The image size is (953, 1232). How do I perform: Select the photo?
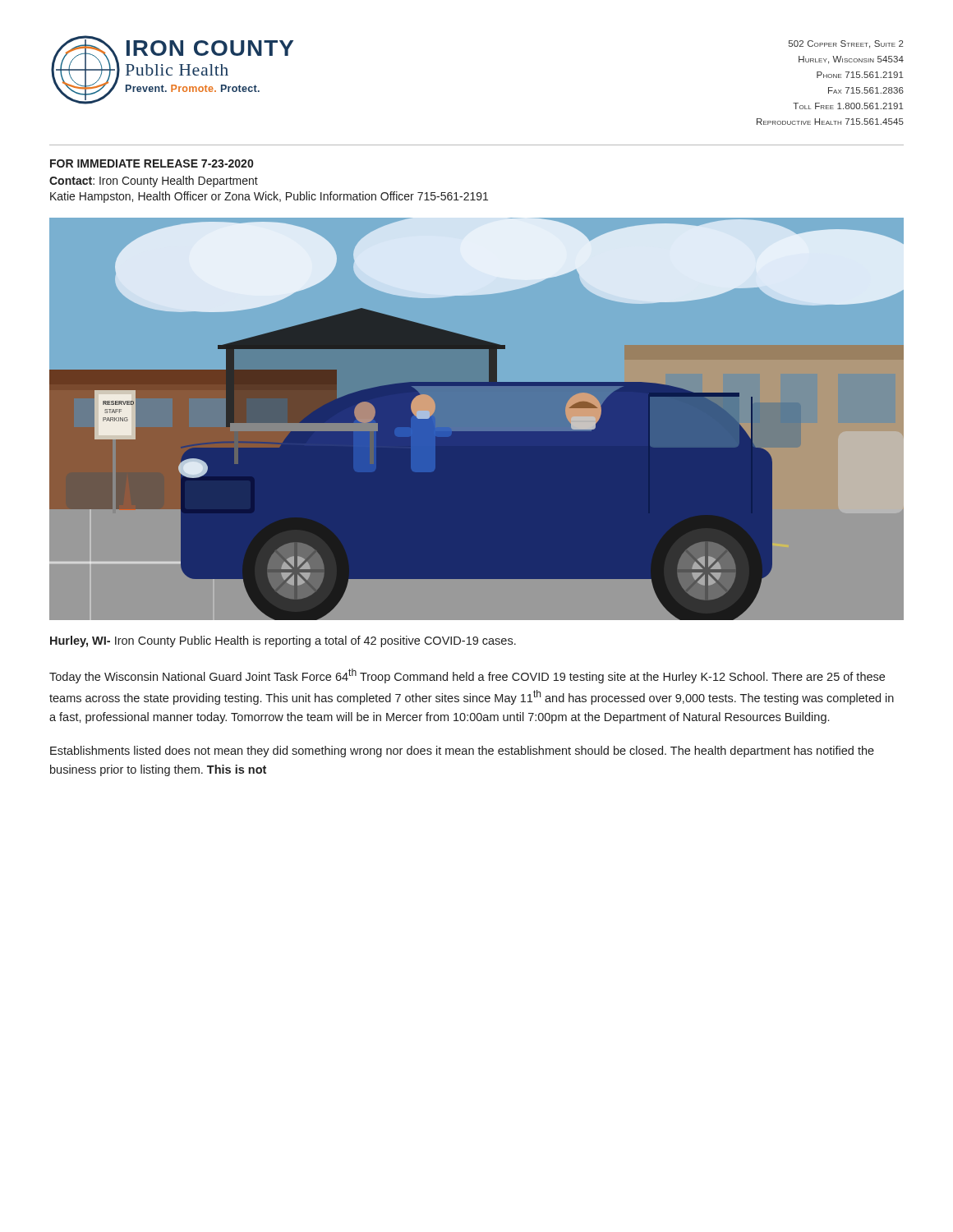tap(476, 419)
